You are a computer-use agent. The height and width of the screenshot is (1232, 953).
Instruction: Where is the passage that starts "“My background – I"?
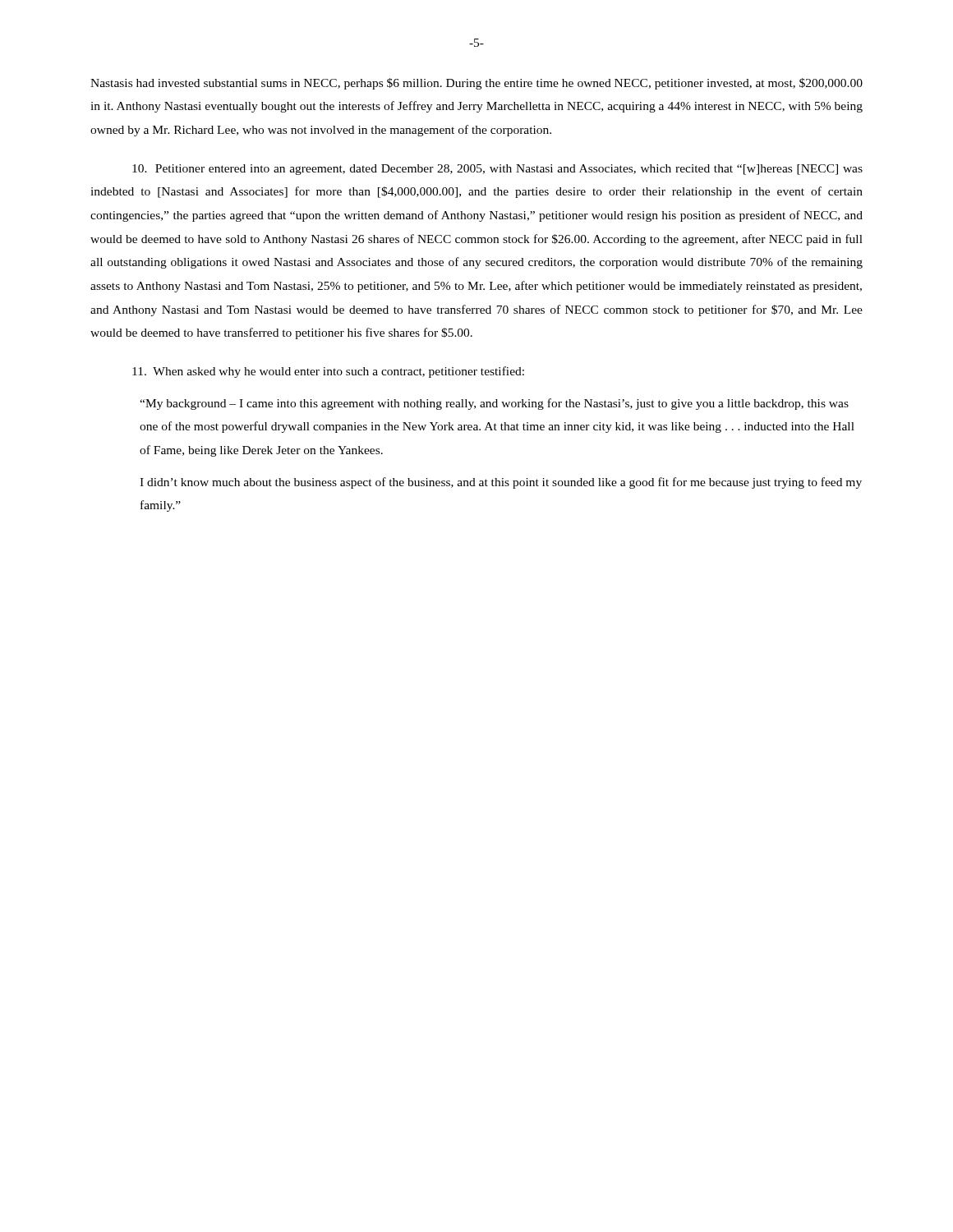497,426
